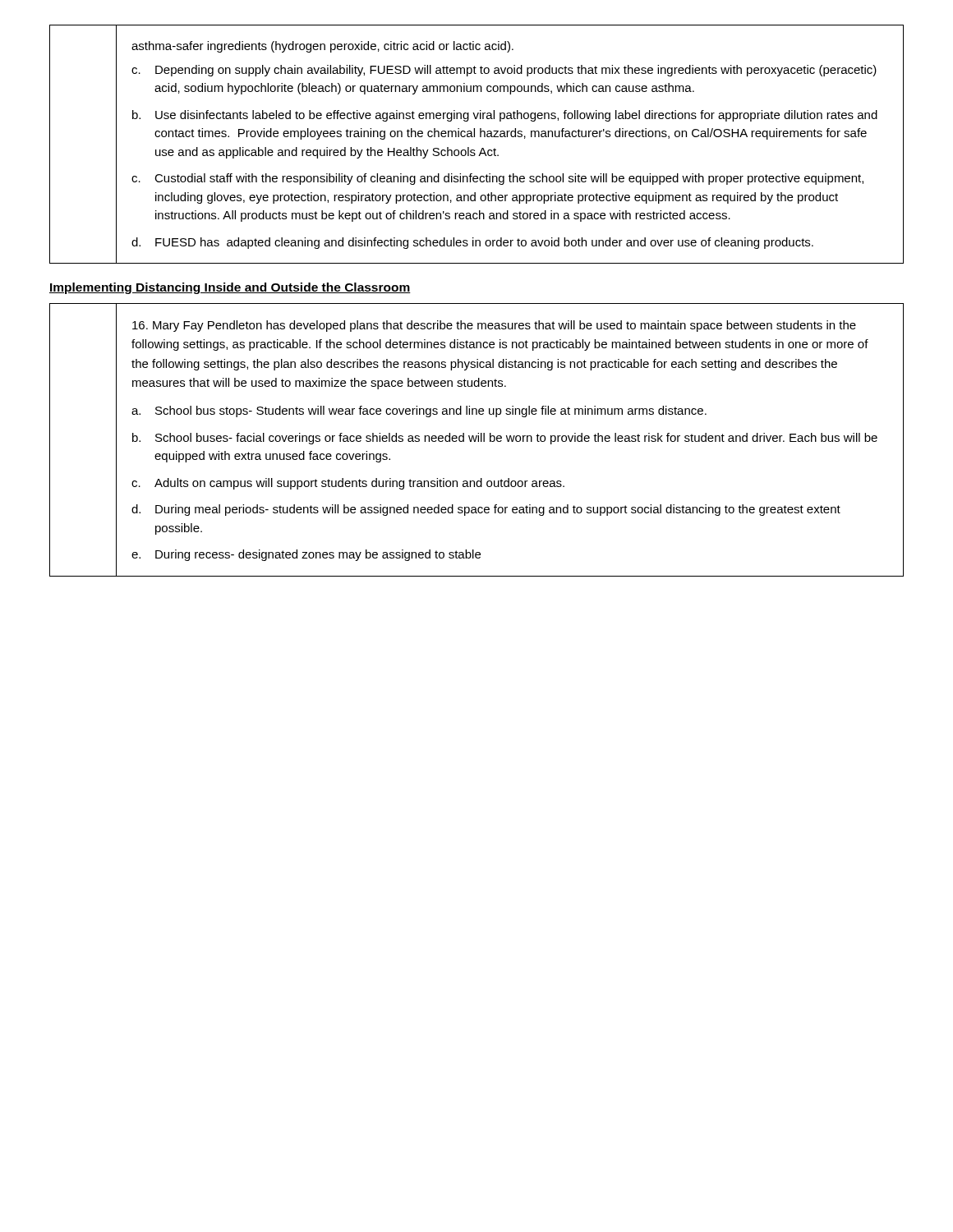Viewport: 953px width, 1232px height.
Task: Point to the block beginning "d. FUESD has adapted"
Action: tap(473, 242)
